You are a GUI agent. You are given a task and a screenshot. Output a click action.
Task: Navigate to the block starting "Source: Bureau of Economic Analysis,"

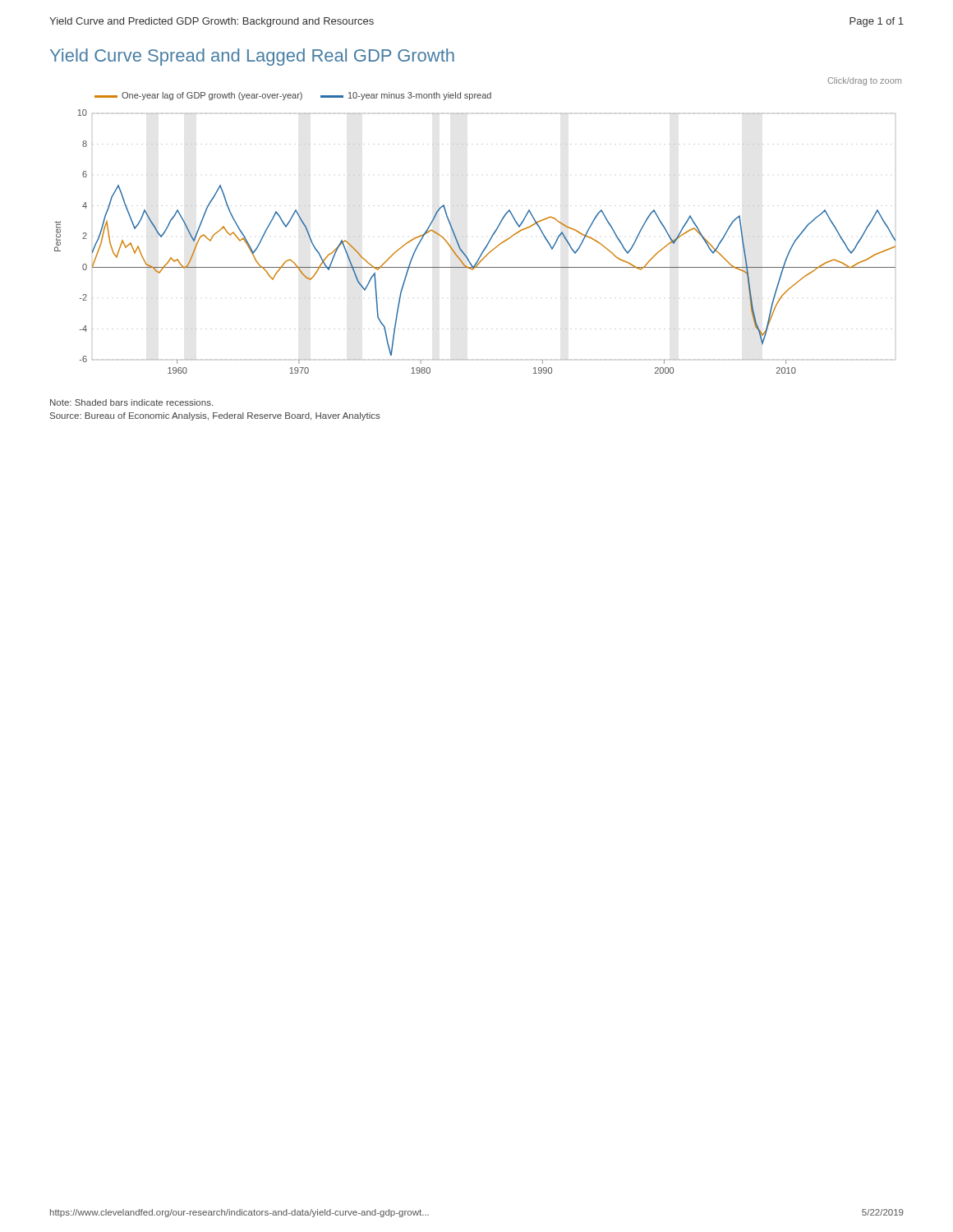pos(215,416)
